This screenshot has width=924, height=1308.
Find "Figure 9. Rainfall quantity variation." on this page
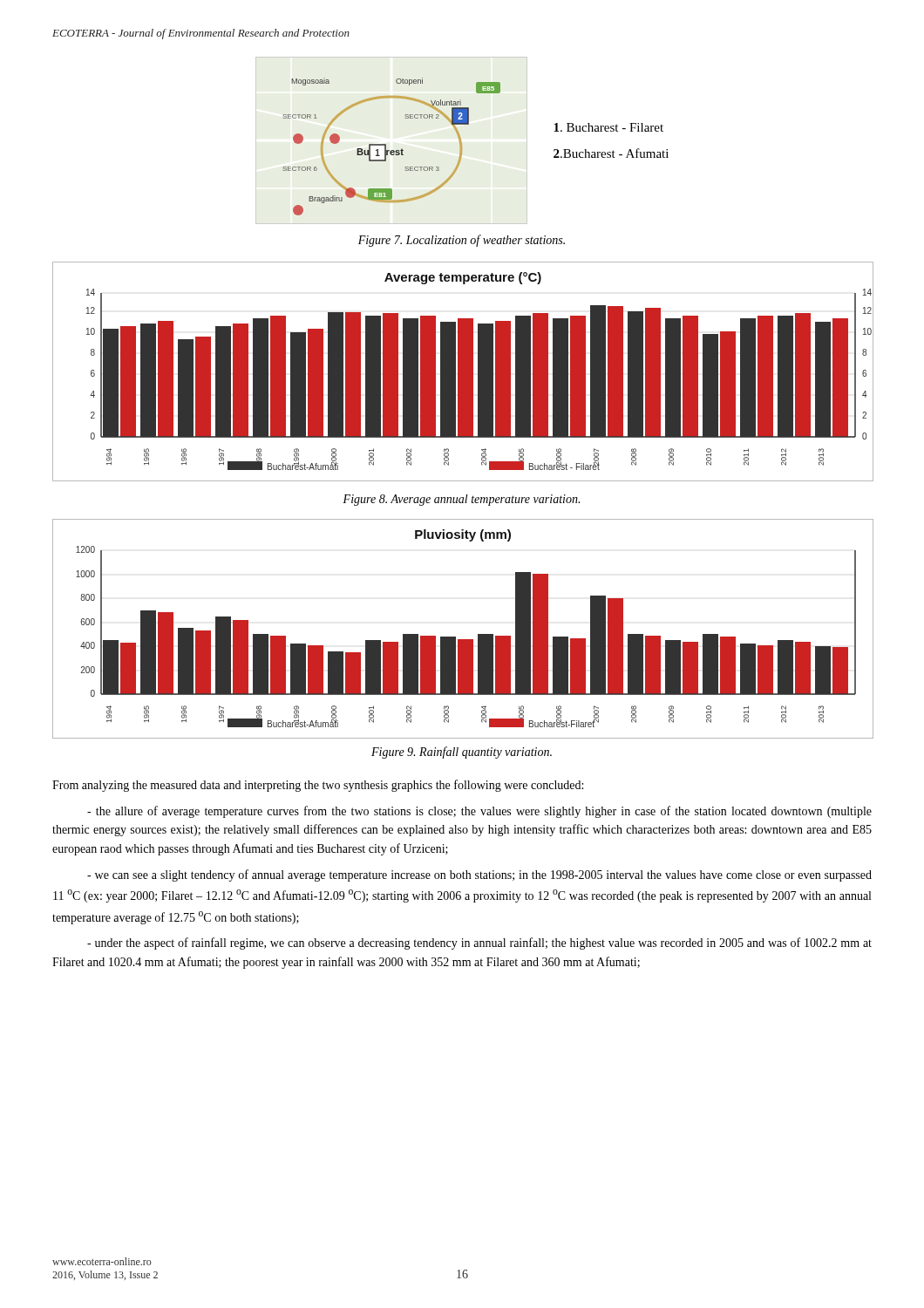[x=462, y=752]
